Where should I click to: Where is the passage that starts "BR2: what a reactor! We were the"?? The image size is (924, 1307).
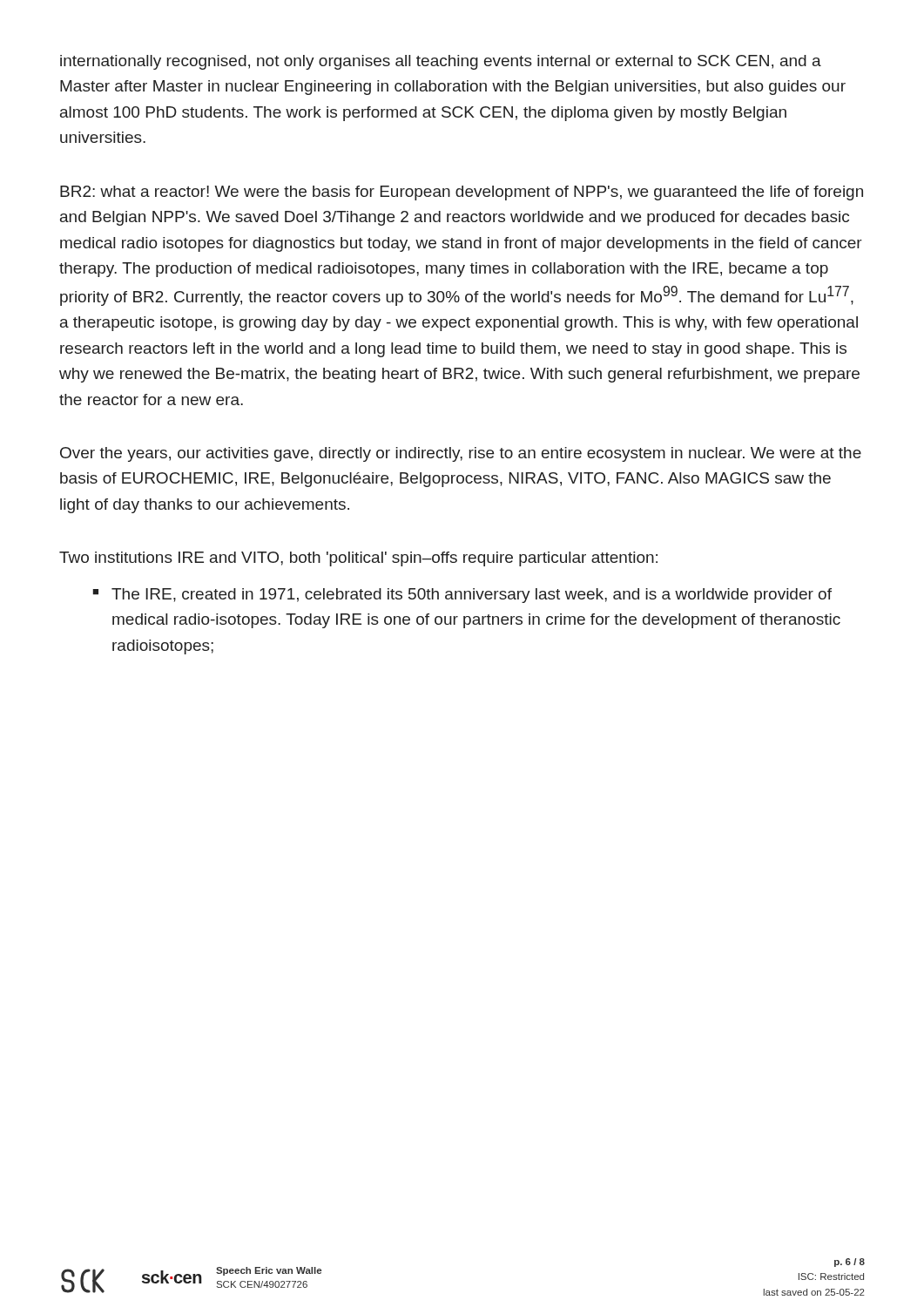[x=462, y=295]
